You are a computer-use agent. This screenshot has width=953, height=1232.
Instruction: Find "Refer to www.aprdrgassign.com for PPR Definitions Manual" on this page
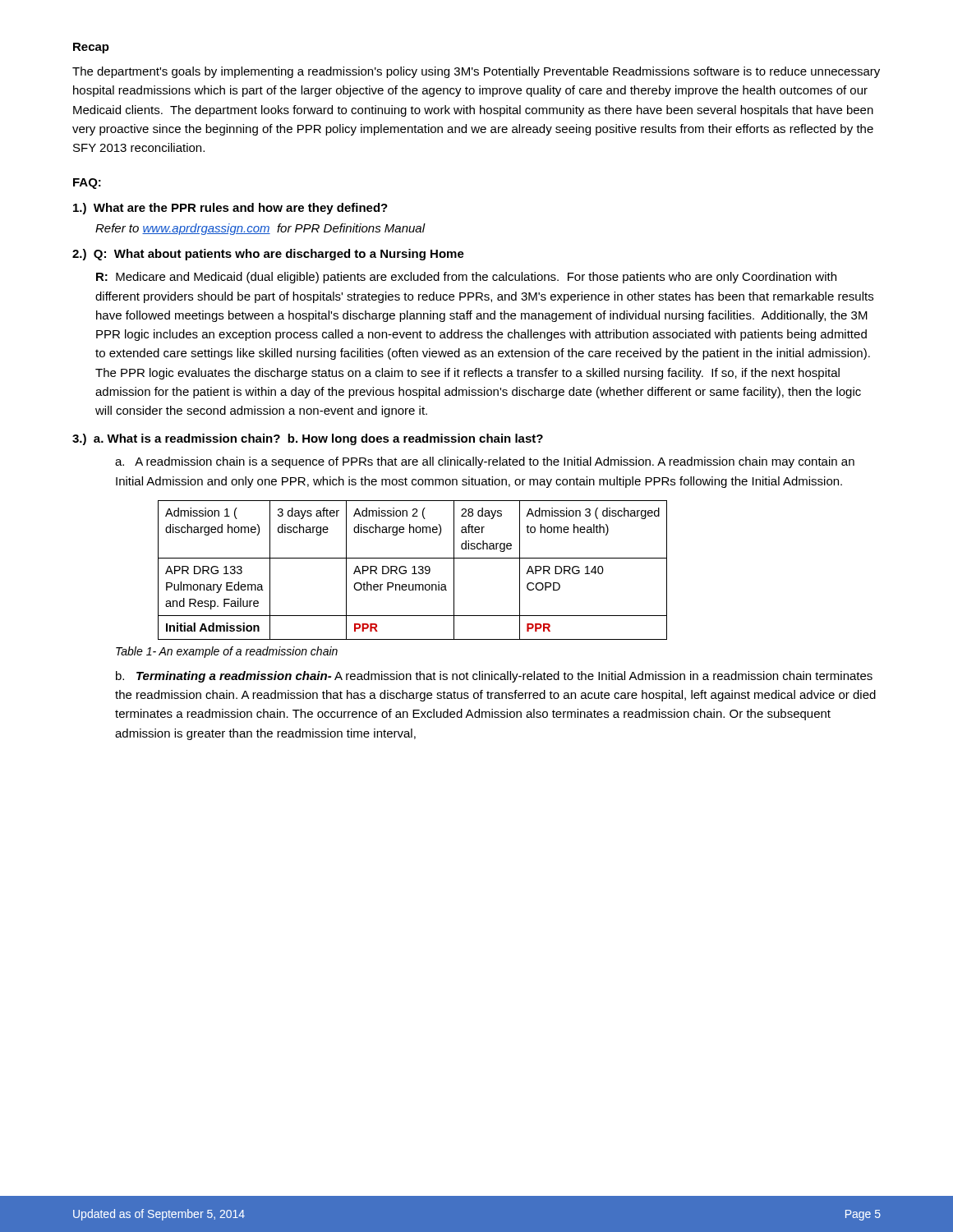point(260,228)
